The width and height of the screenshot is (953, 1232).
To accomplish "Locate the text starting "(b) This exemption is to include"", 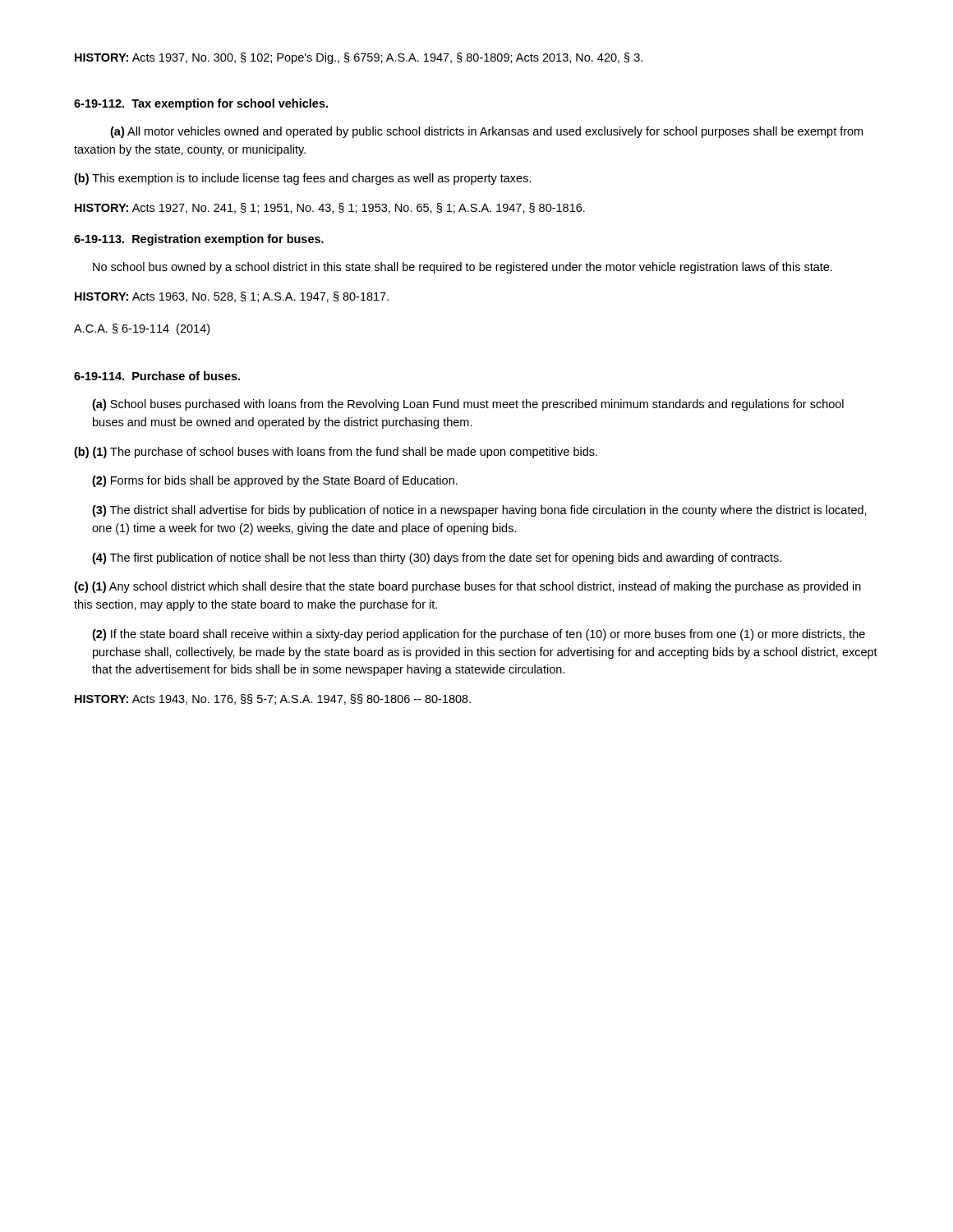I will 303,178.
